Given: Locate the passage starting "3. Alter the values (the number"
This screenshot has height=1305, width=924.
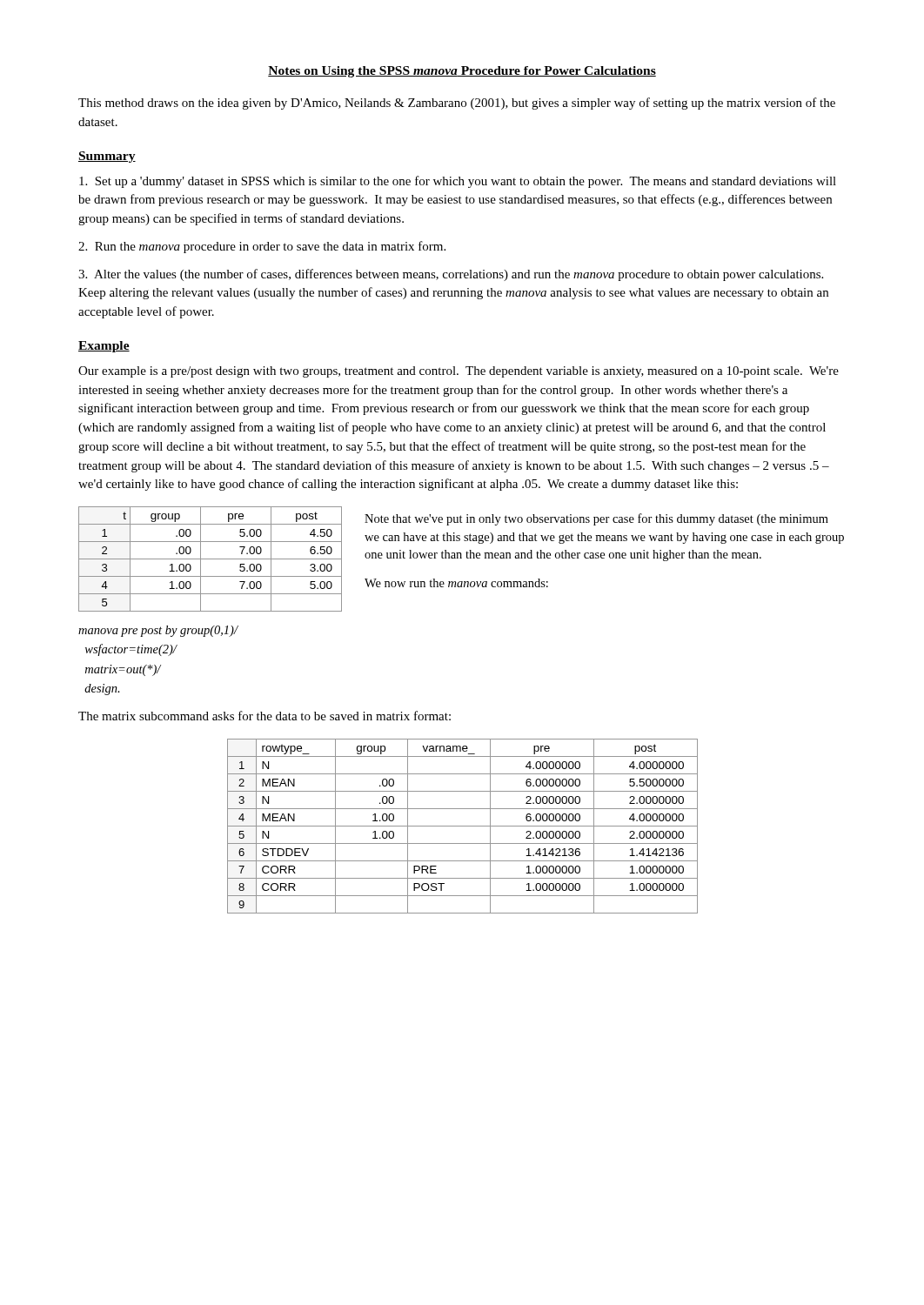Looking at the screenshot, I should coord(454,293).
